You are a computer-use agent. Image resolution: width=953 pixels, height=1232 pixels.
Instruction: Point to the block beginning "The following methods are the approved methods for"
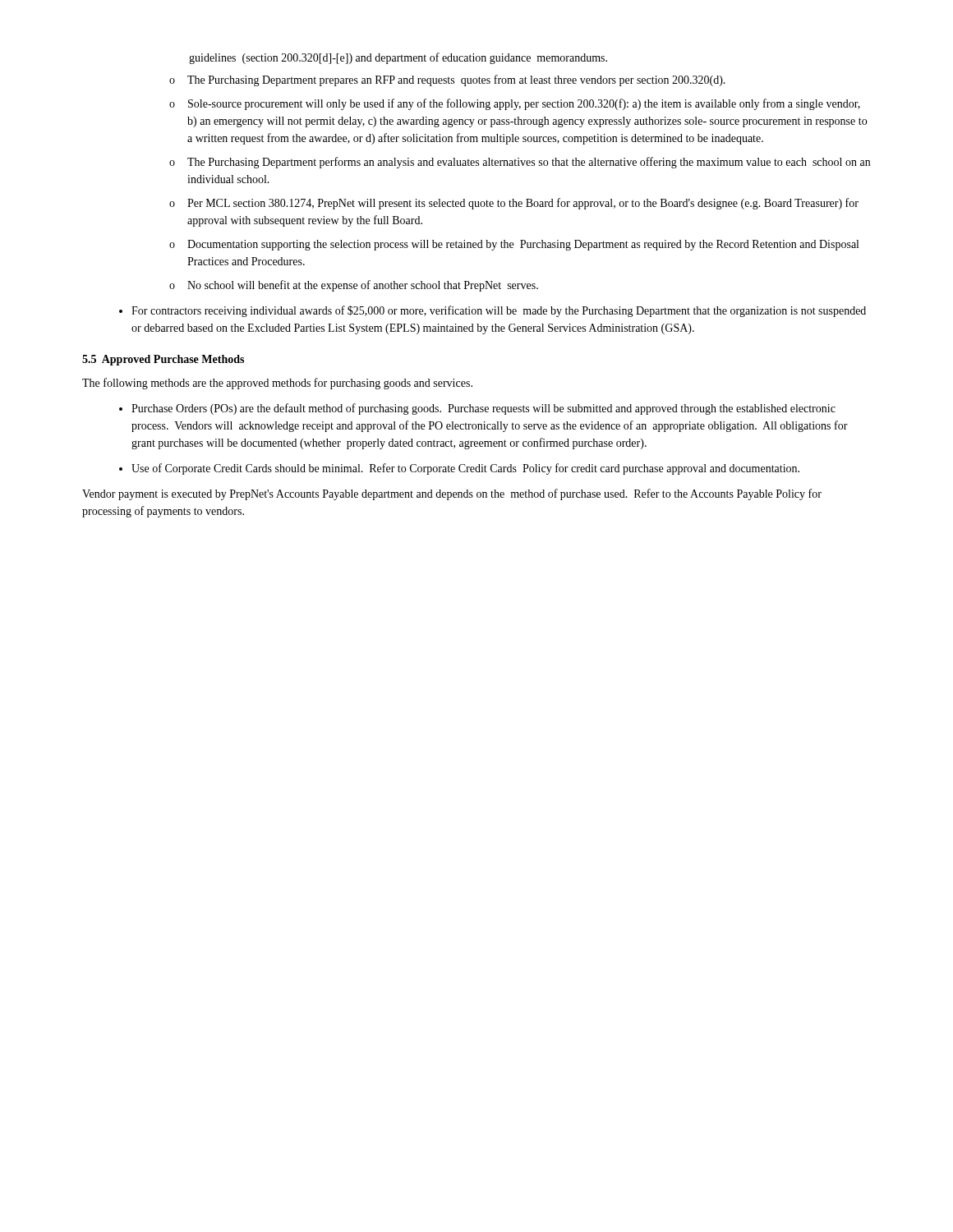coord(278,383)
